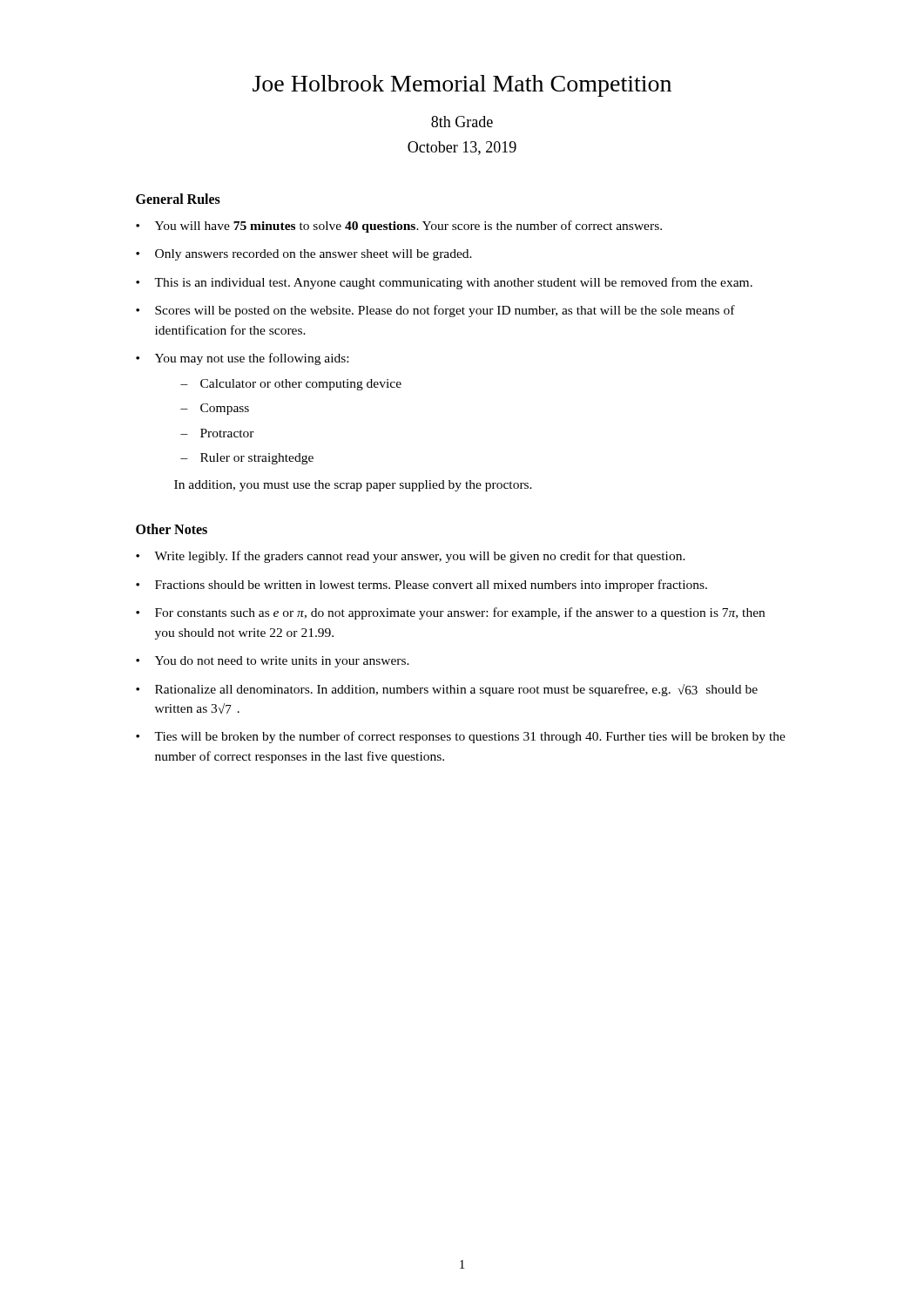
Task: Click the passage that begins "• You do not need to"
Action: pos(273,662)
